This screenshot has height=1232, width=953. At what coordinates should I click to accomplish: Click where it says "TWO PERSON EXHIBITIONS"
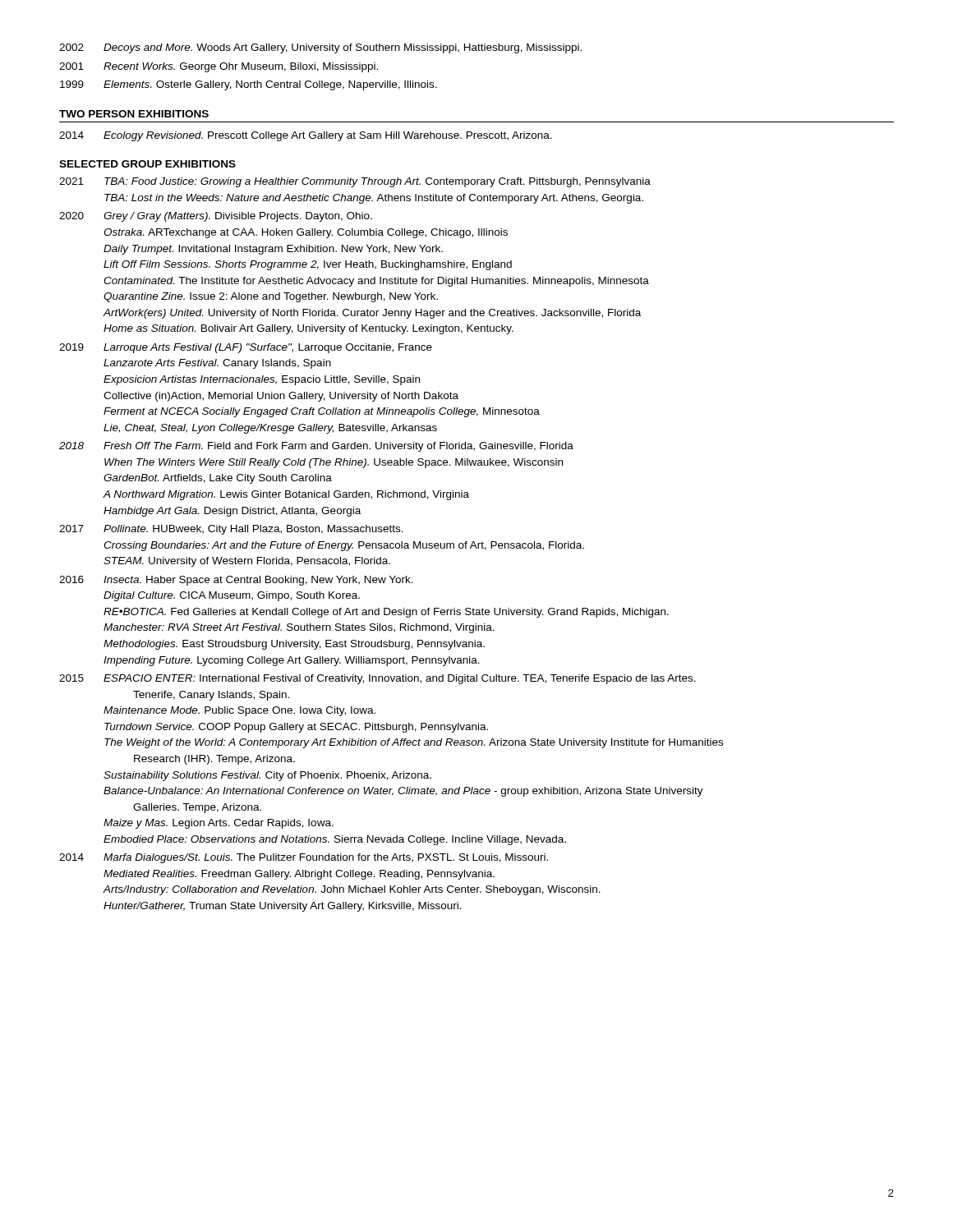[476, 115]
